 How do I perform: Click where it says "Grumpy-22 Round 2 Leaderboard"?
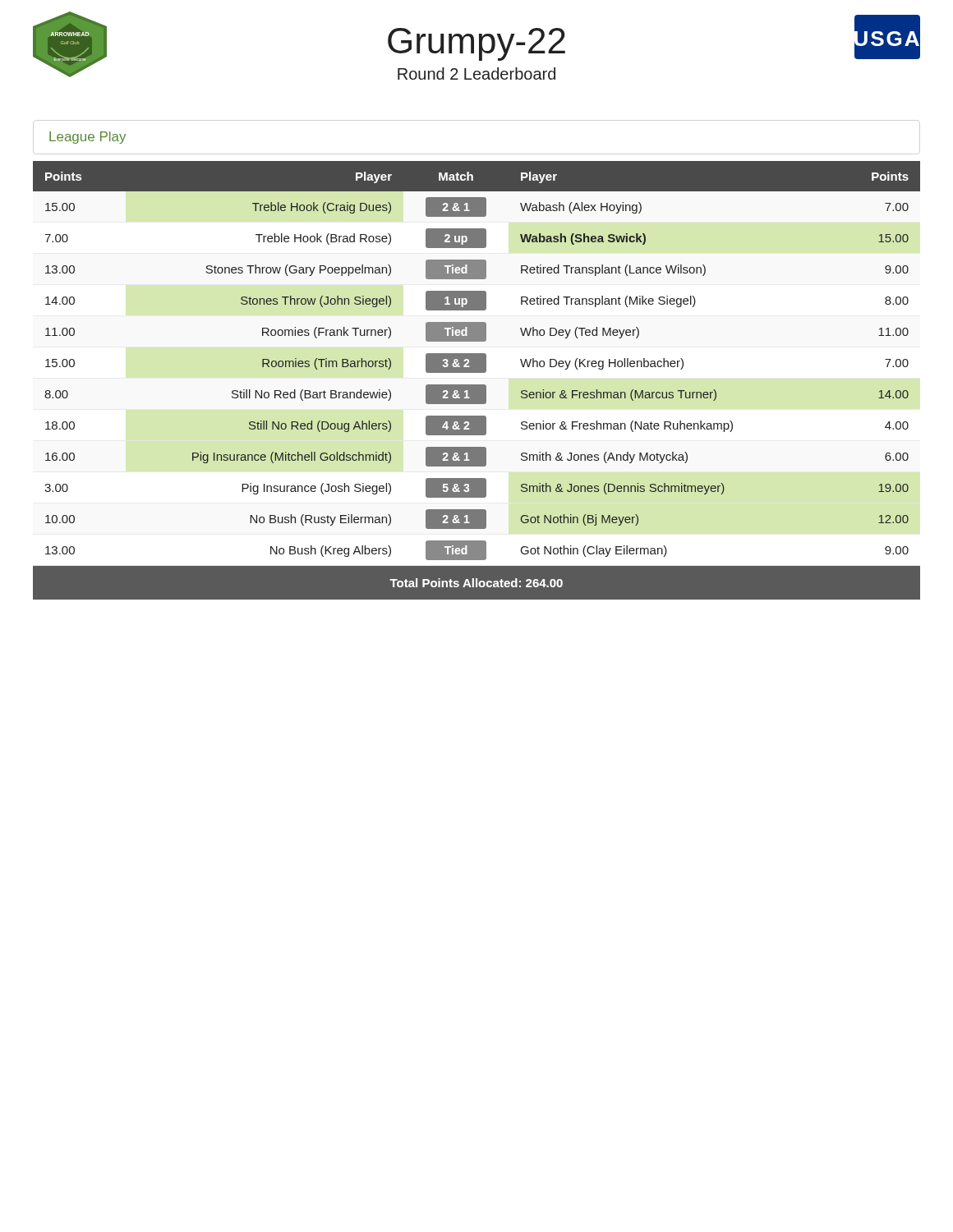tap(476, 52)
